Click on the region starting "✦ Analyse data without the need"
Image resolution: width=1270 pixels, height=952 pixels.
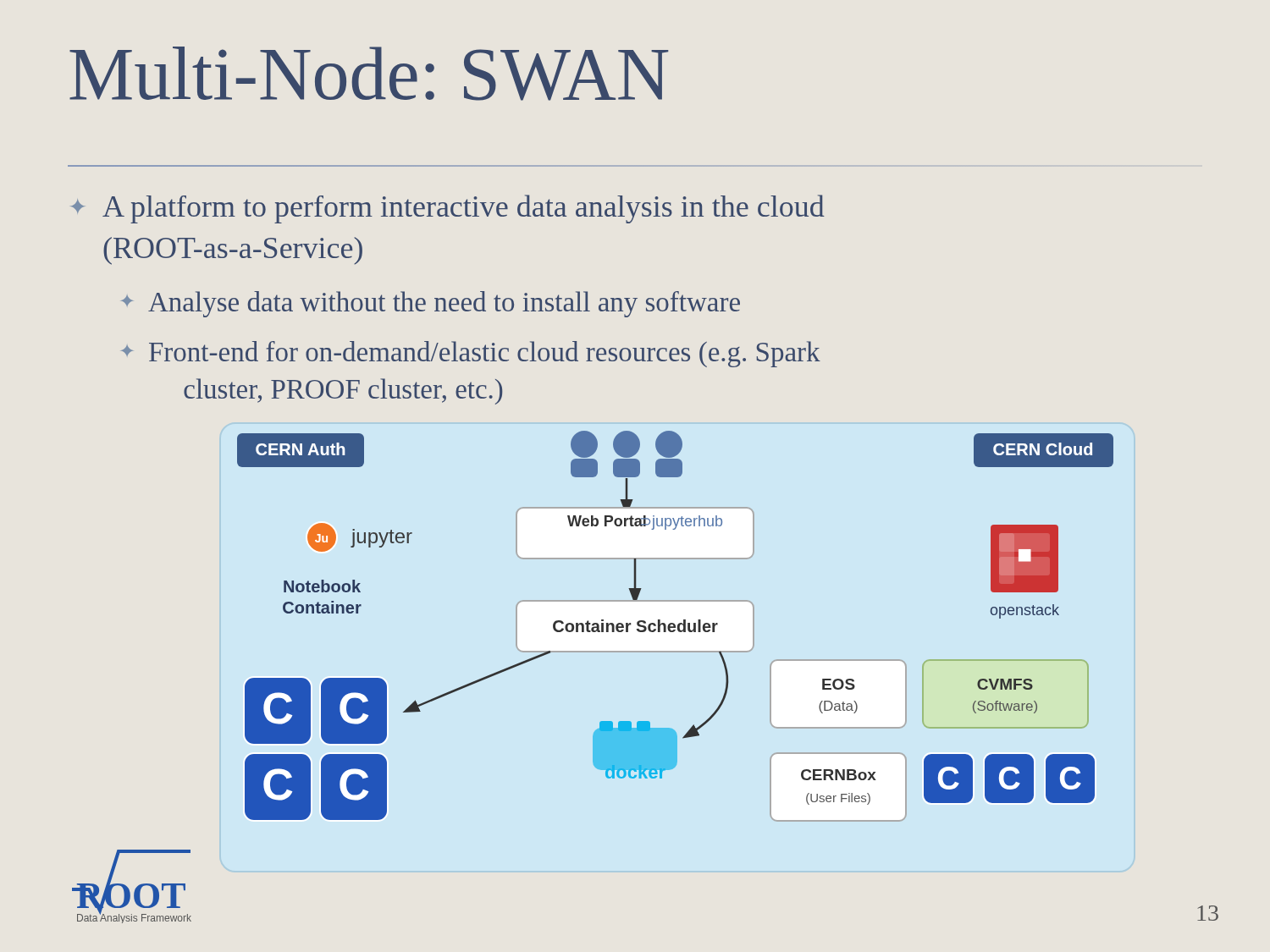click(430, 302)
